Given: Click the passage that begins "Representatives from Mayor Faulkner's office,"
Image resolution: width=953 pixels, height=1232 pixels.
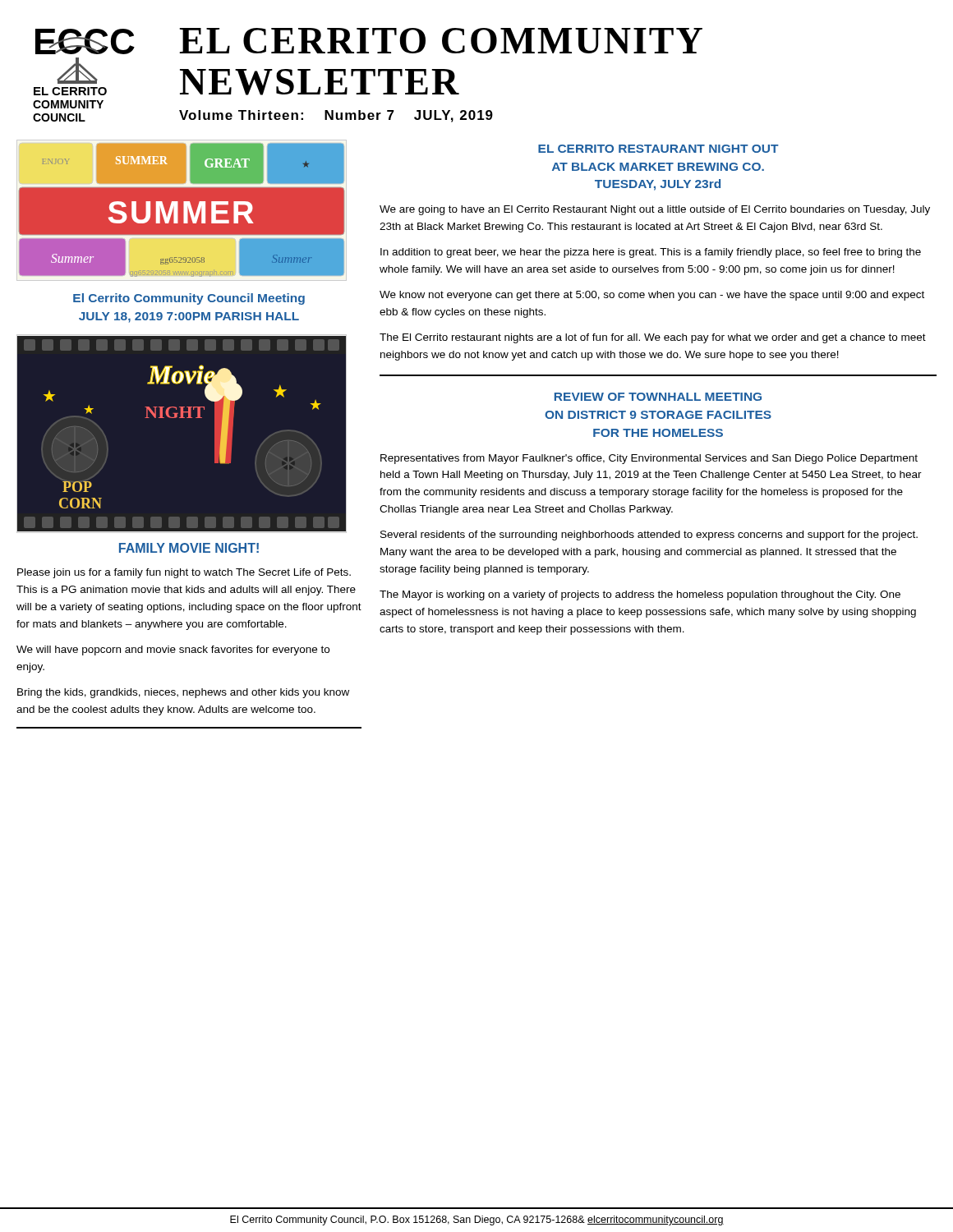Looking at the screenshot, I should point(658,544).
